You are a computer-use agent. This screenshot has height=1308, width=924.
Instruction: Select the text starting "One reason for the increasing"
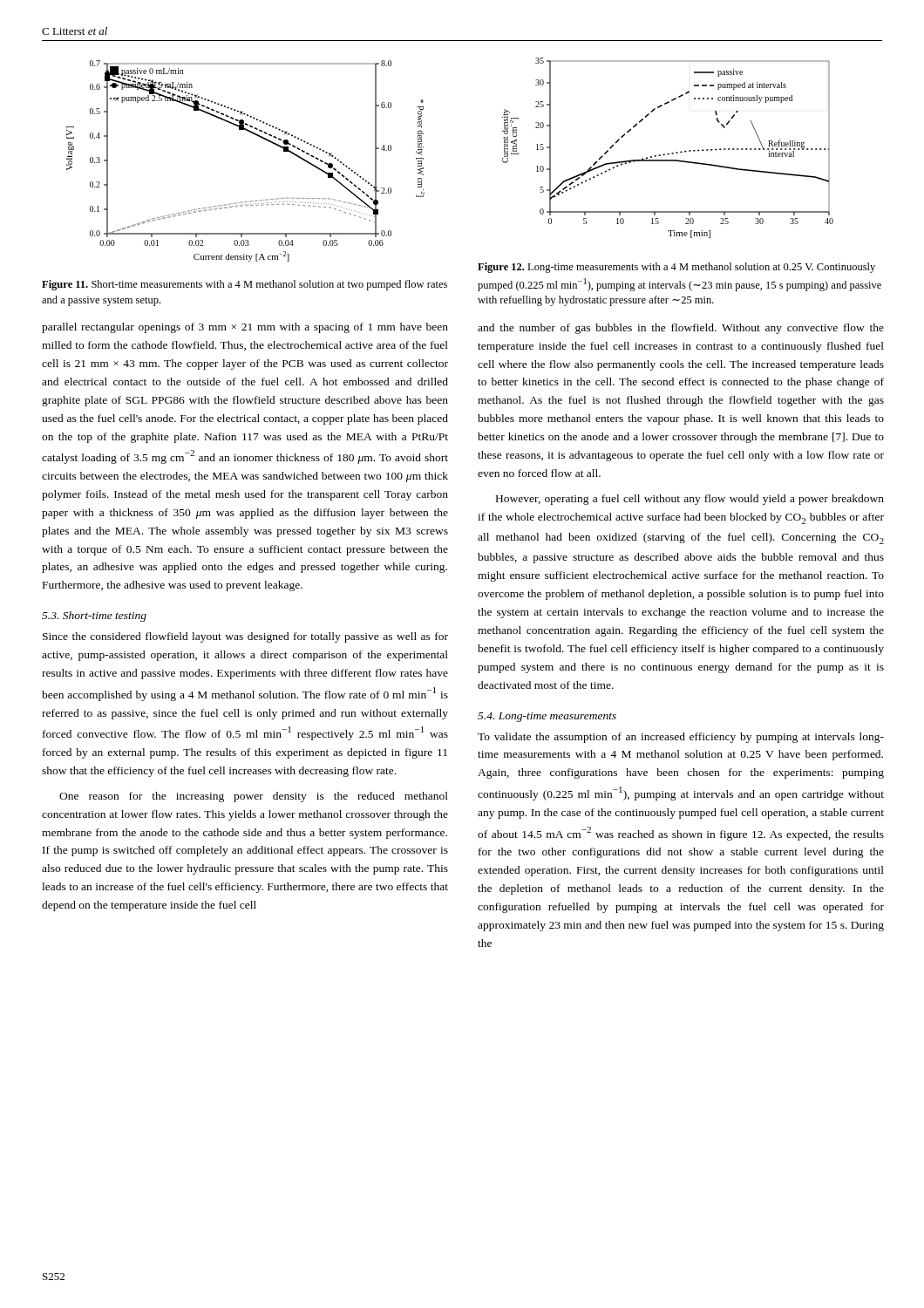coord(245,850)
